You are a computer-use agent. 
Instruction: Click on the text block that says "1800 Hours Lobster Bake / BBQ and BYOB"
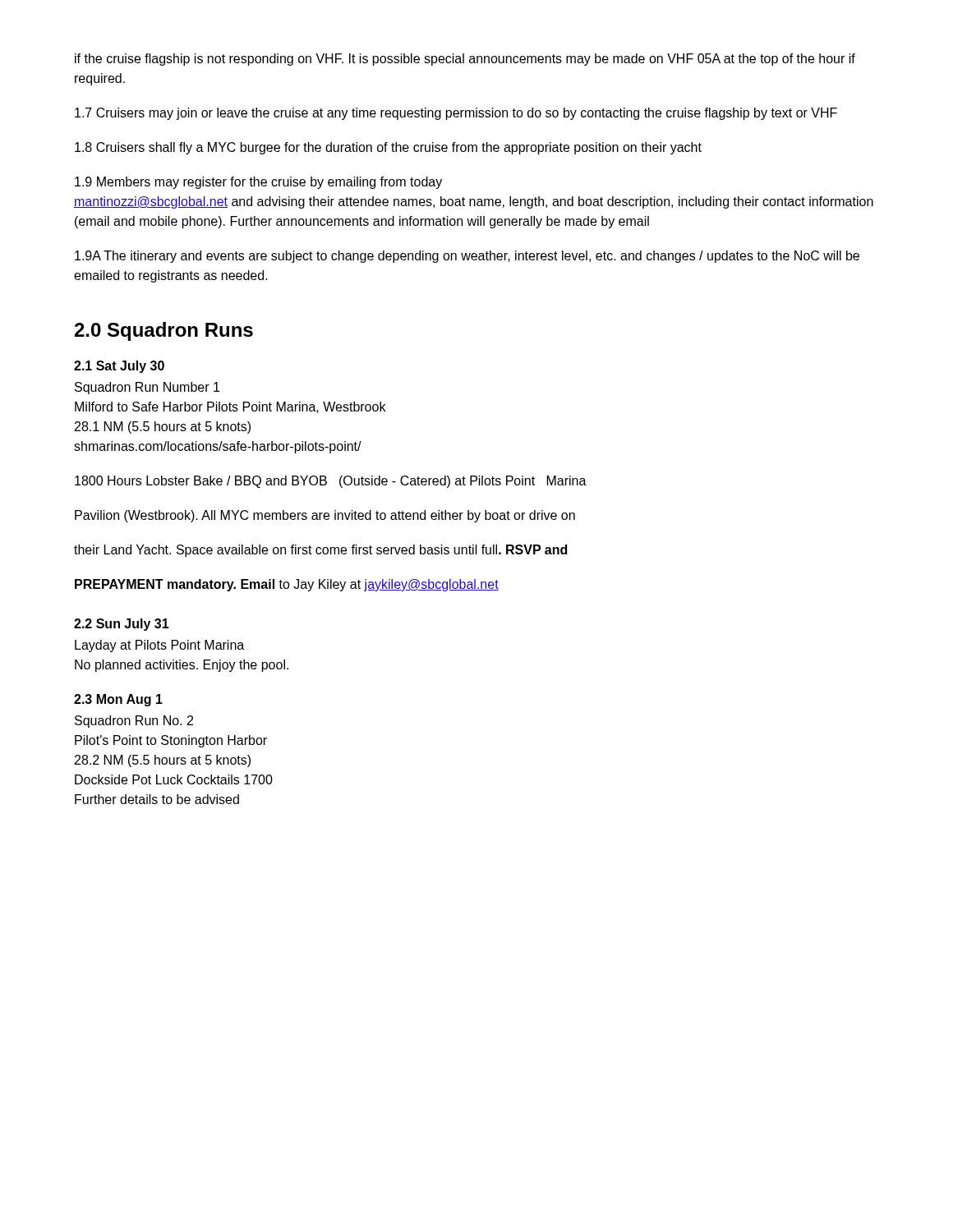(330, 481)
